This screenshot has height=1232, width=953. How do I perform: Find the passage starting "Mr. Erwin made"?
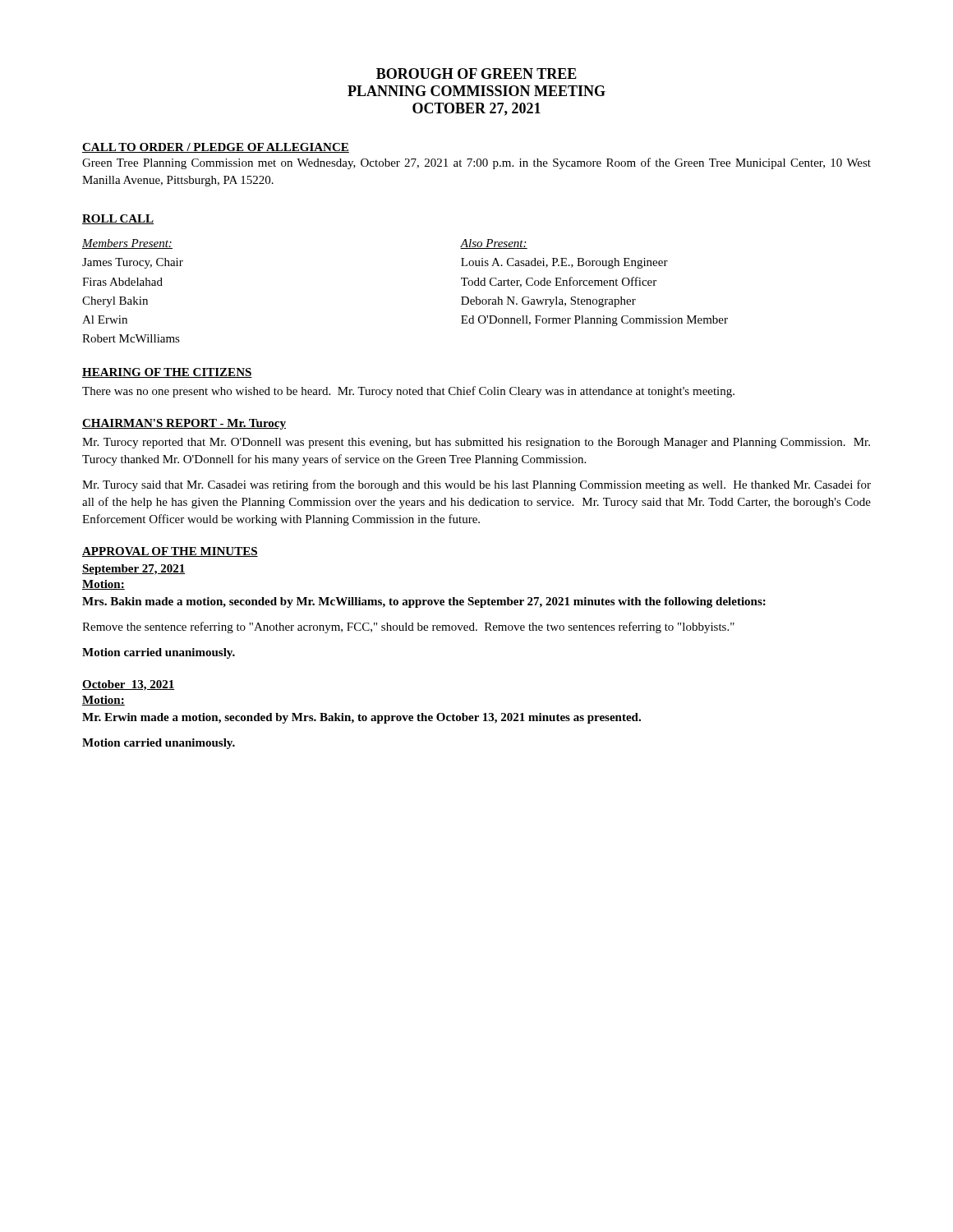pos(362,717)
